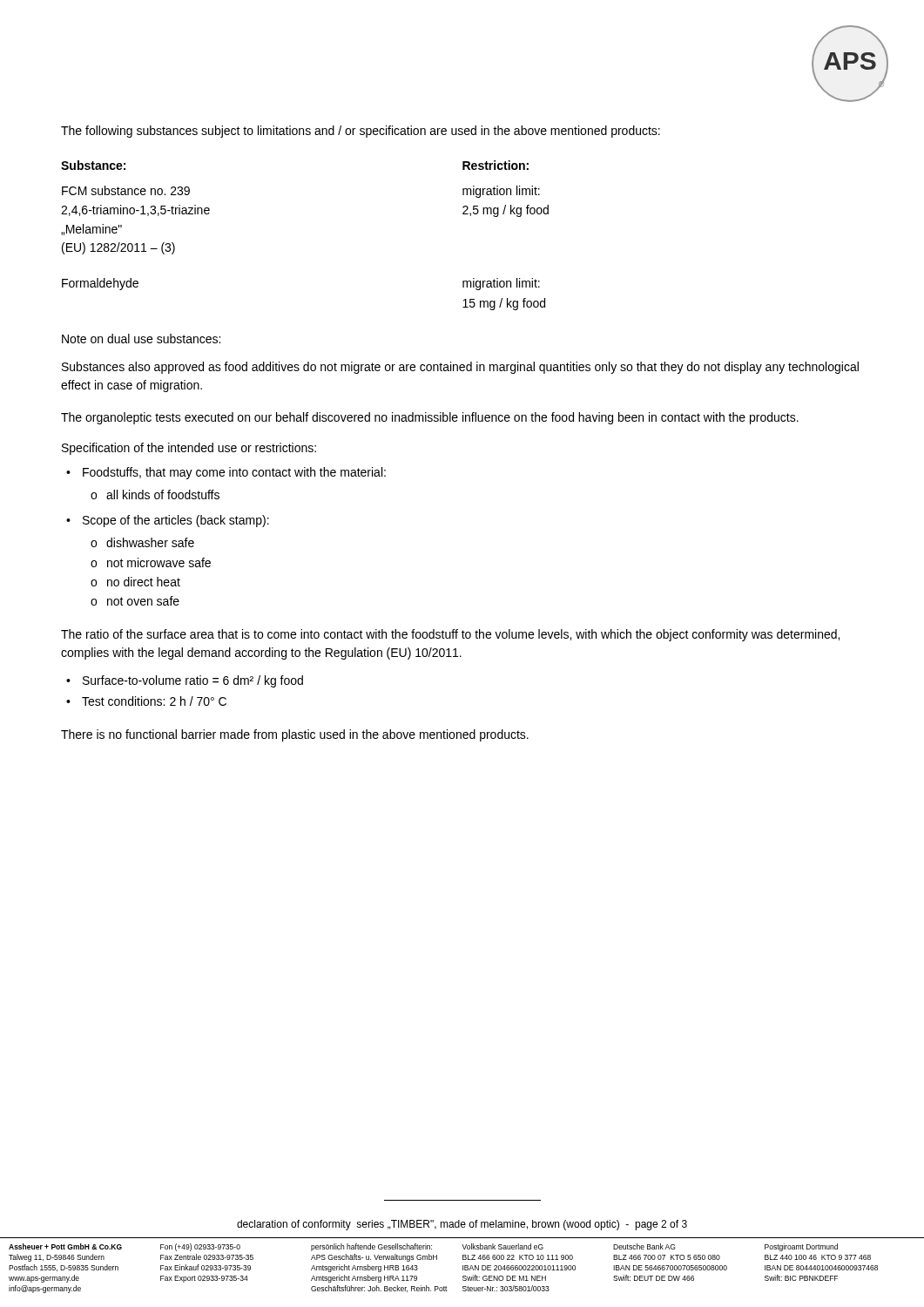
Task: Find the block starting "The following substances subject"
Action: (361, 131)
